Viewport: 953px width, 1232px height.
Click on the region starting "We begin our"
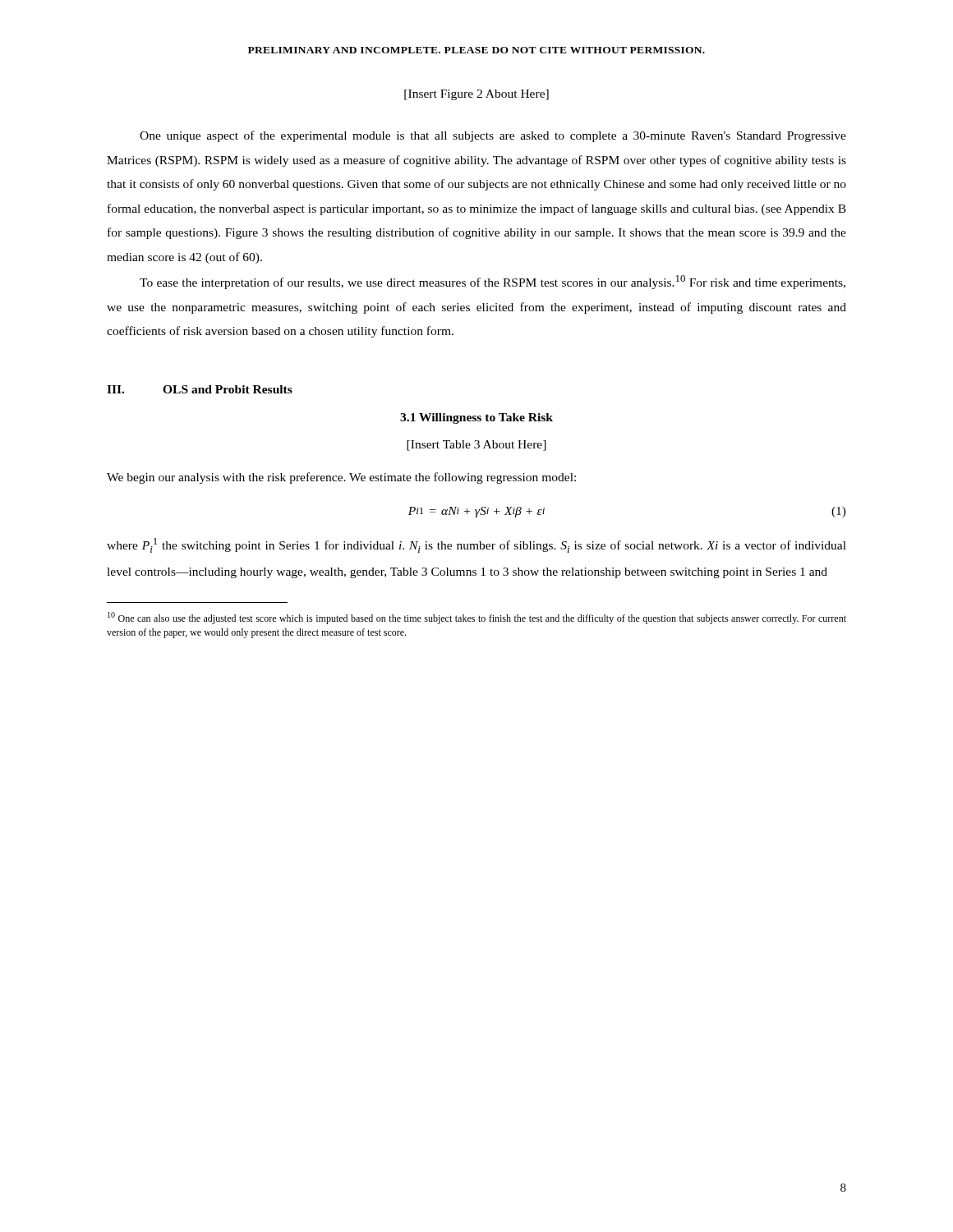click(476, 477)
